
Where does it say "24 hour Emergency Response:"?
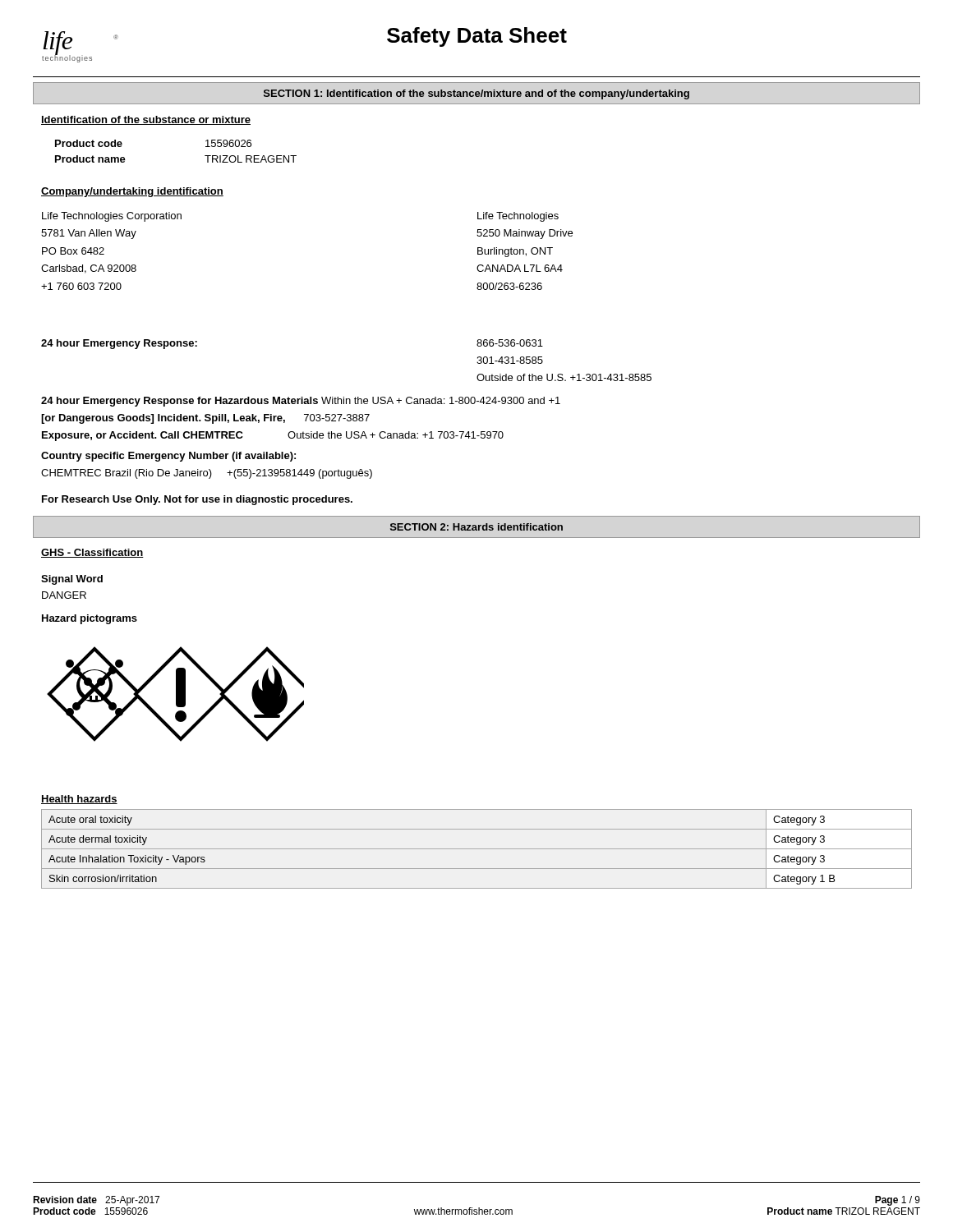click(119, 343)
